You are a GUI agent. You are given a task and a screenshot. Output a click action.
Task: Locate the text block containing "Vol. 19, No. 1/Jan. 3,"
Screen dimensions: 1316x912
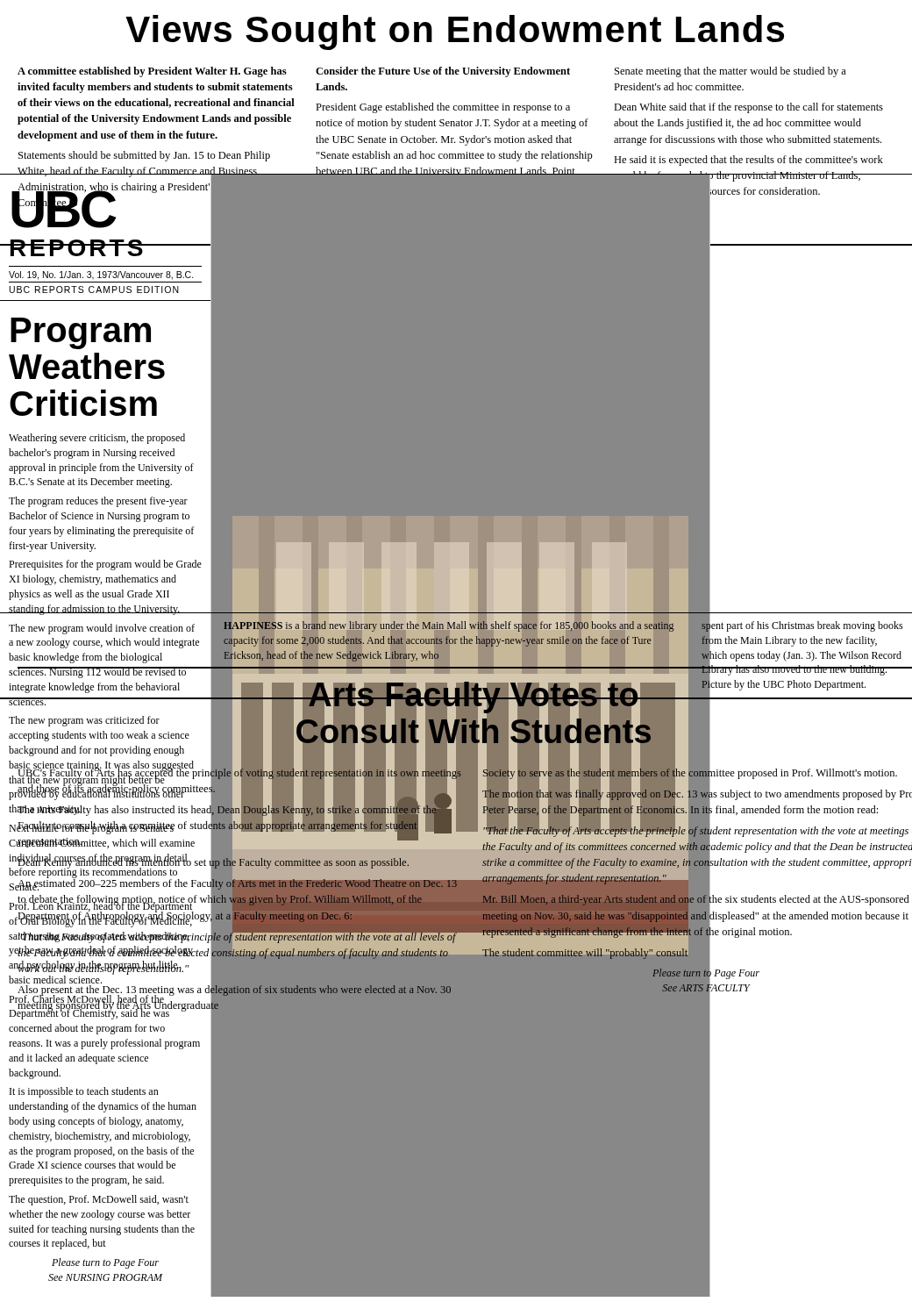point(101,275)
